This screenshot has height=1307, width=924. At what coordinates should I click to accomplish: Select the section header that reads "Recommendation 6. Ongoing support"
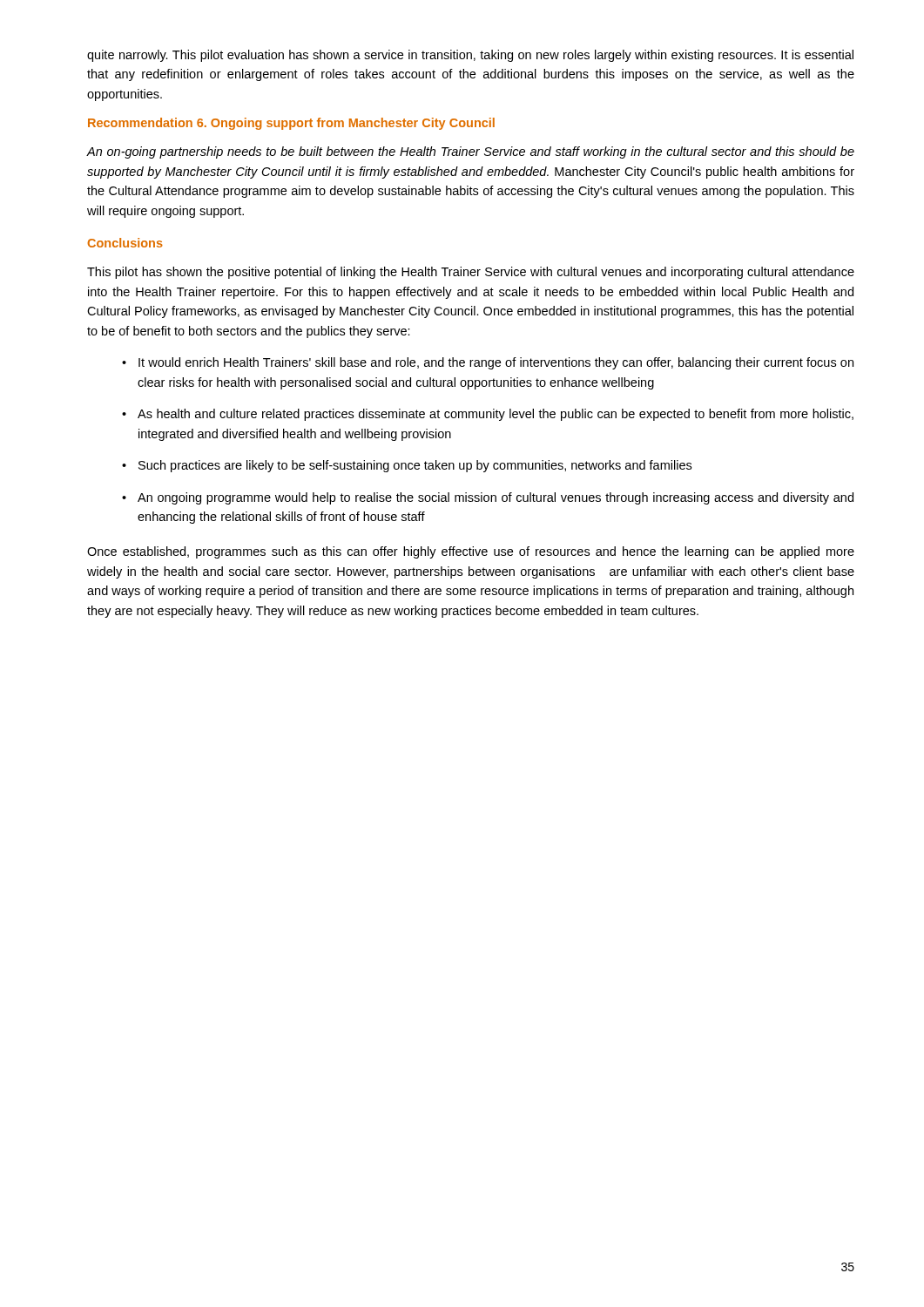291,123
